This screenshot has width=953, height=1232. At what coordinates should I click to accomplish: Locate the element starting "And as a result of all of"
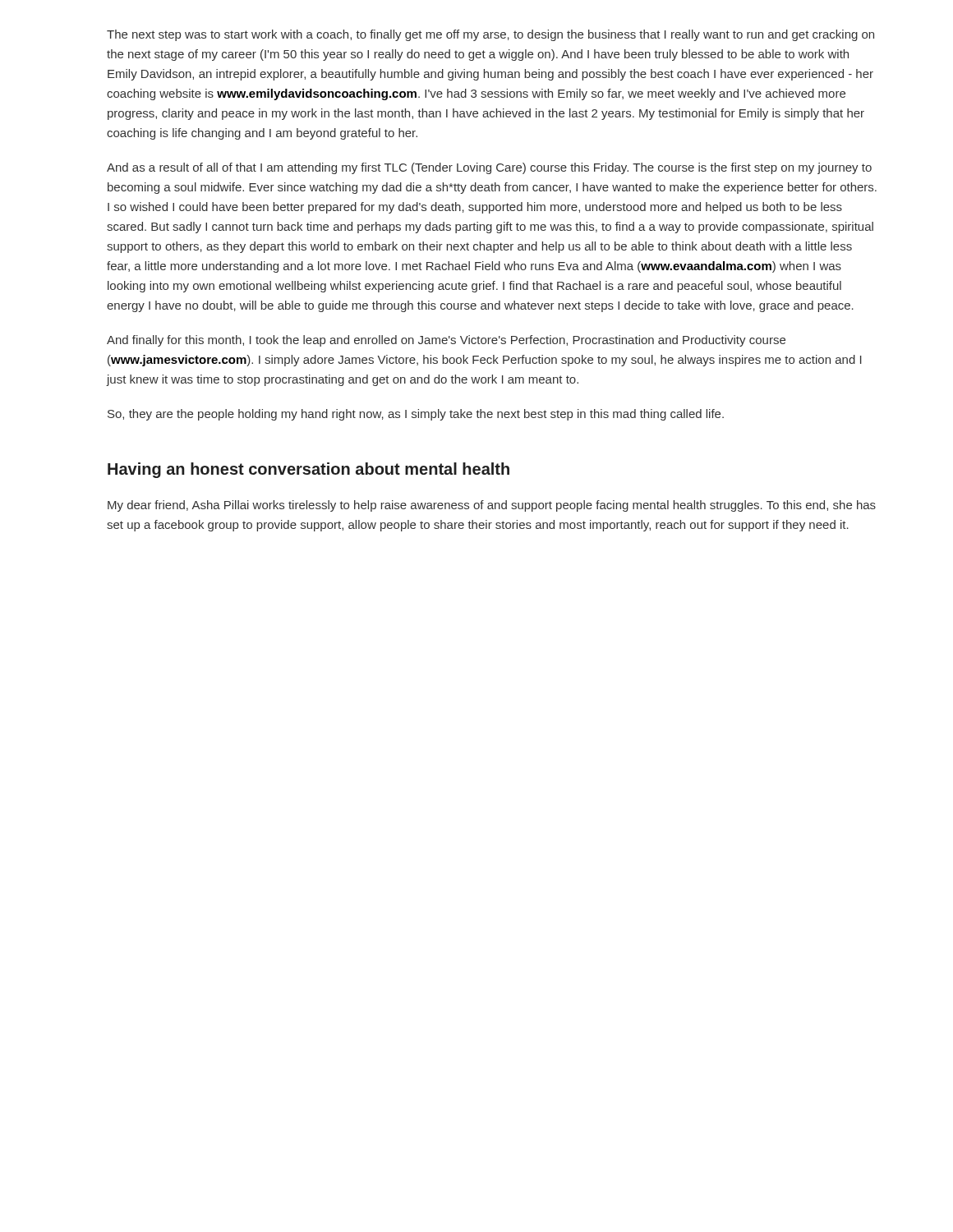click(x=492, y=236)
